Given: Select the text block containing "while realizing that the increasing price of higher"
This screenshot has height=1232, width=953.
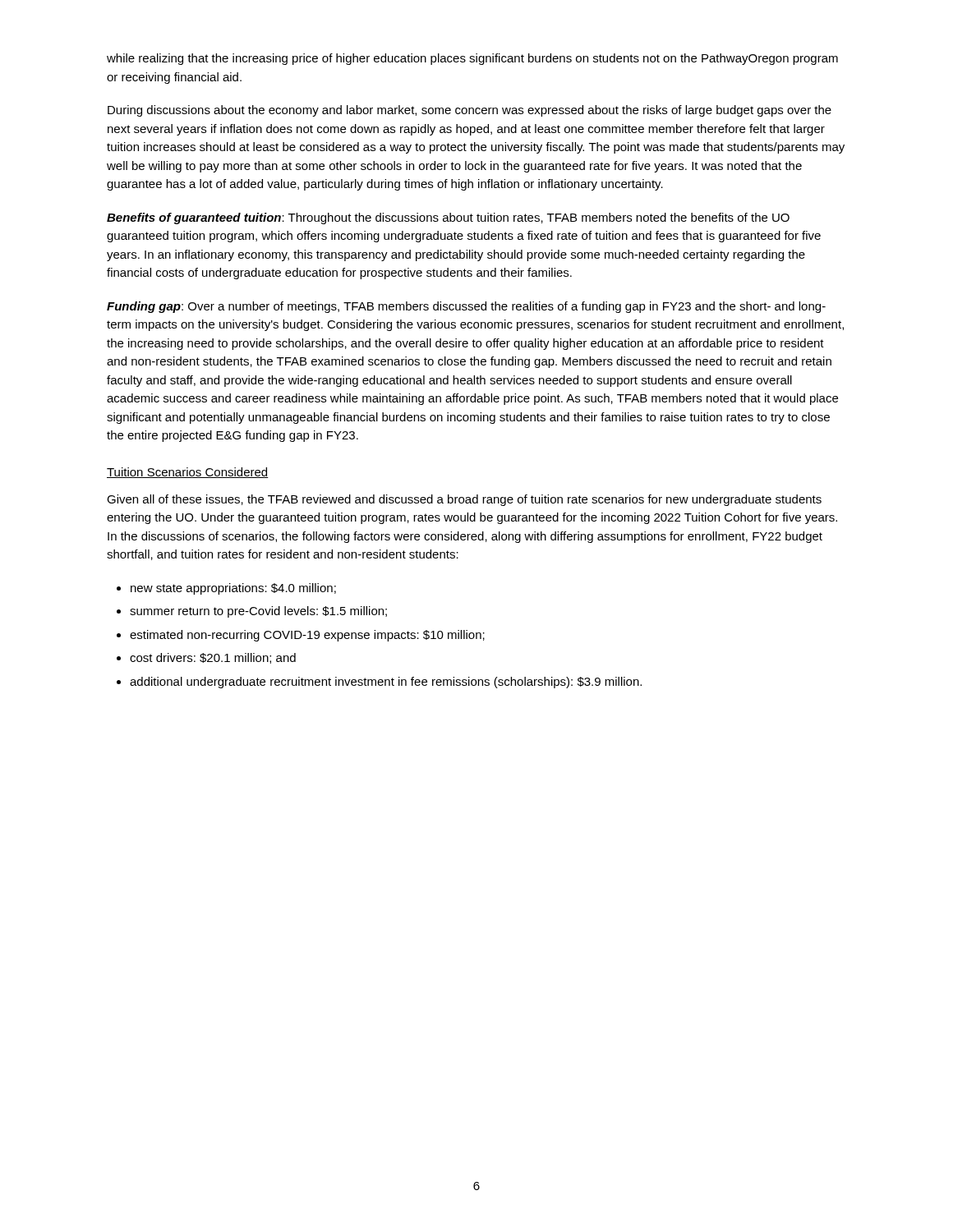Looking at the screenshot, I should coord(476,68).
